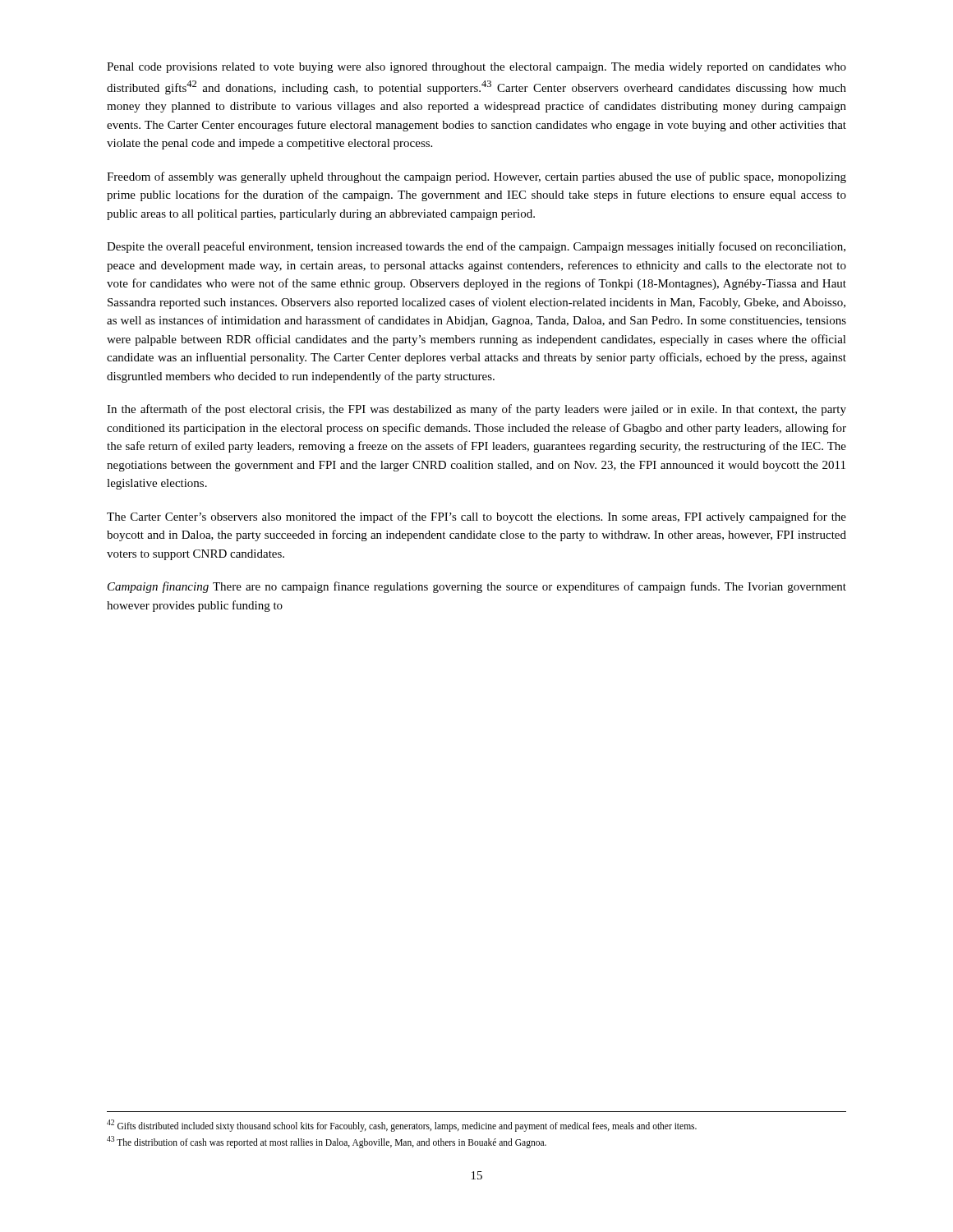Click the passage that begins "Freedom of assembly was generally upheld throughout the"
The image size is (953, 1232).
[x=476, y=195]
